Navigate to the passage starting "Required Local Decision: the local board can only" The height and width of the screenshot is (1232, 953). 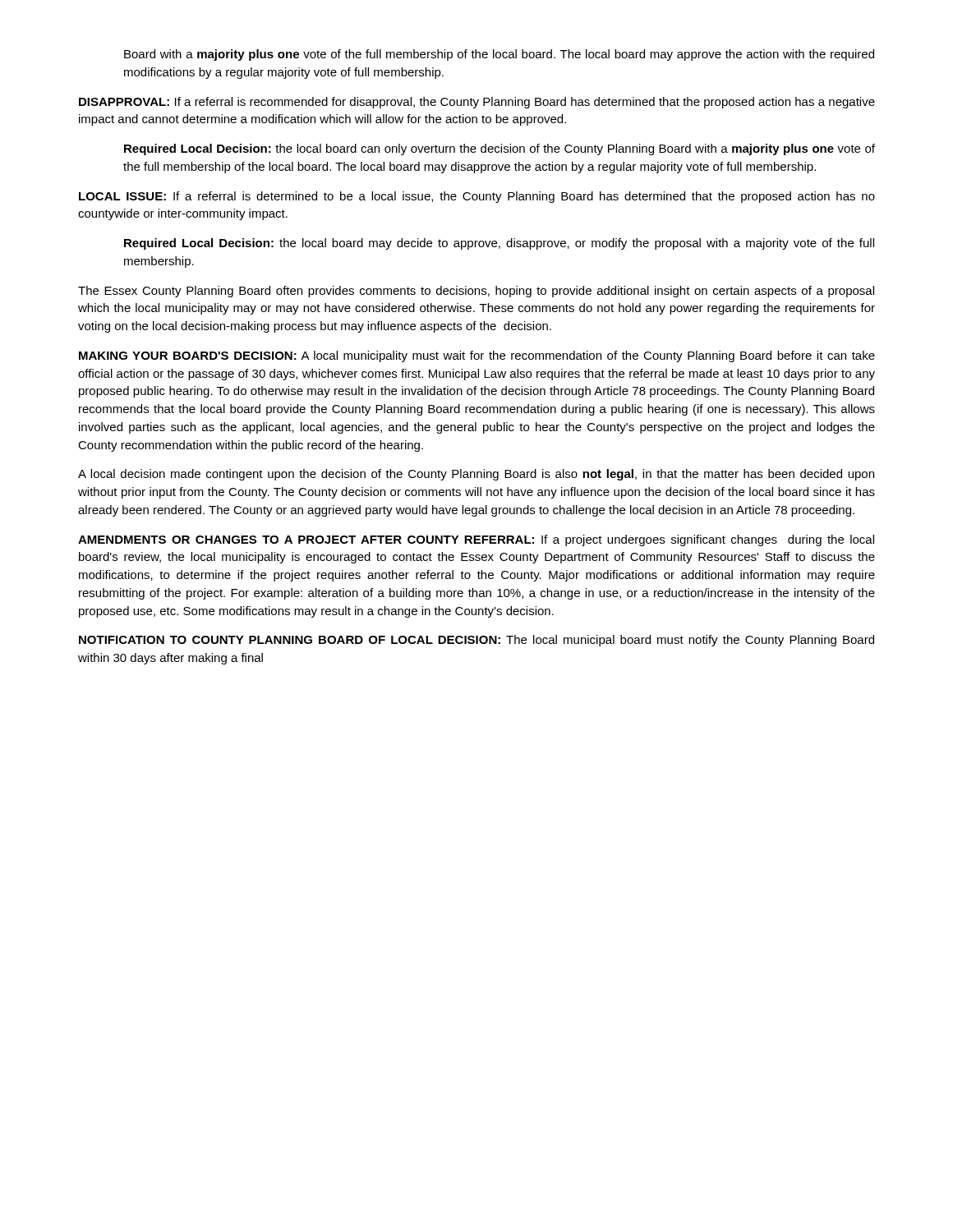point(499,157)
